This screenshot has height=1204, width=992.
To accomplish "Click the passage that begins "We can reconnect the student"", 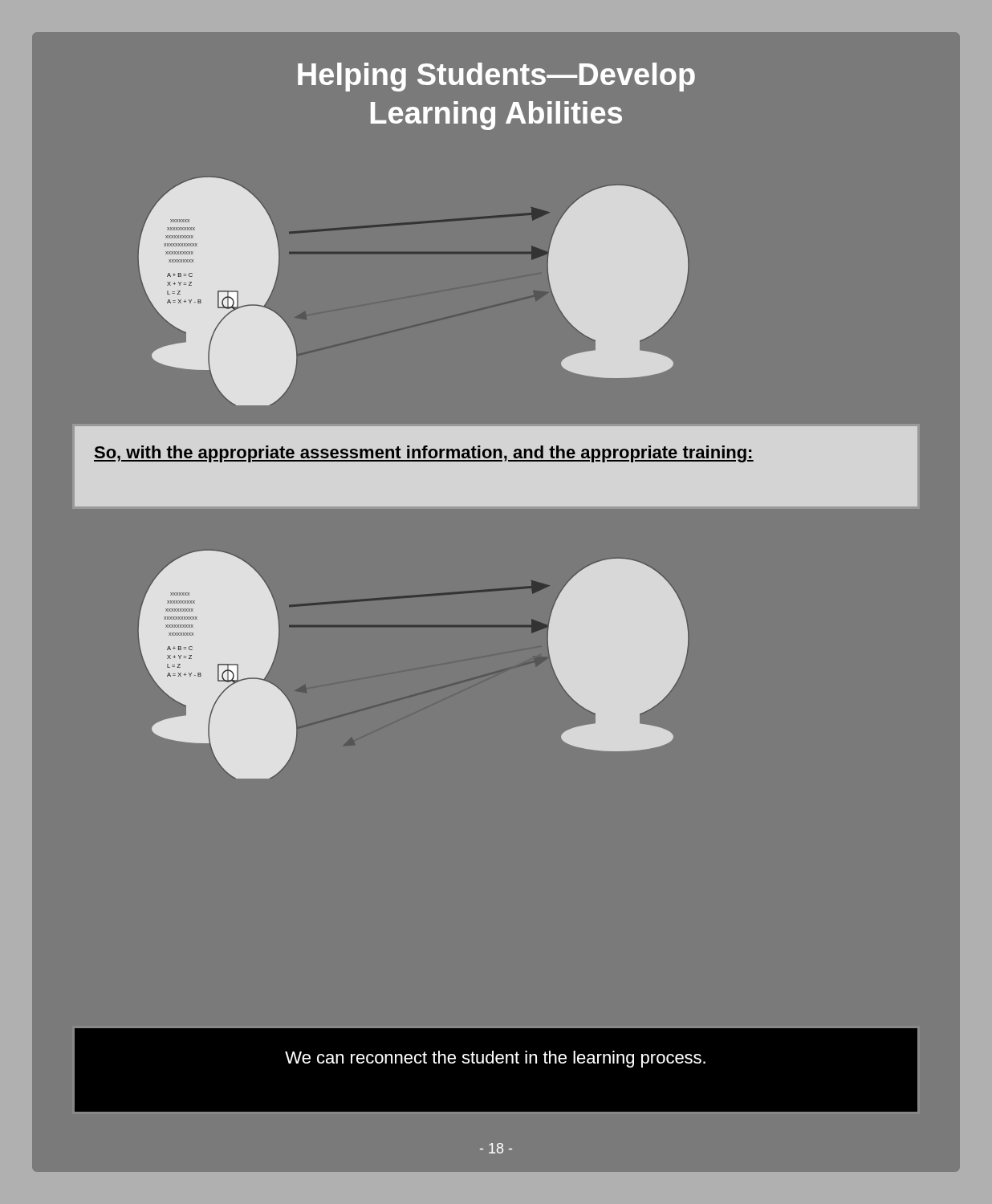I will coord(496,1058).
